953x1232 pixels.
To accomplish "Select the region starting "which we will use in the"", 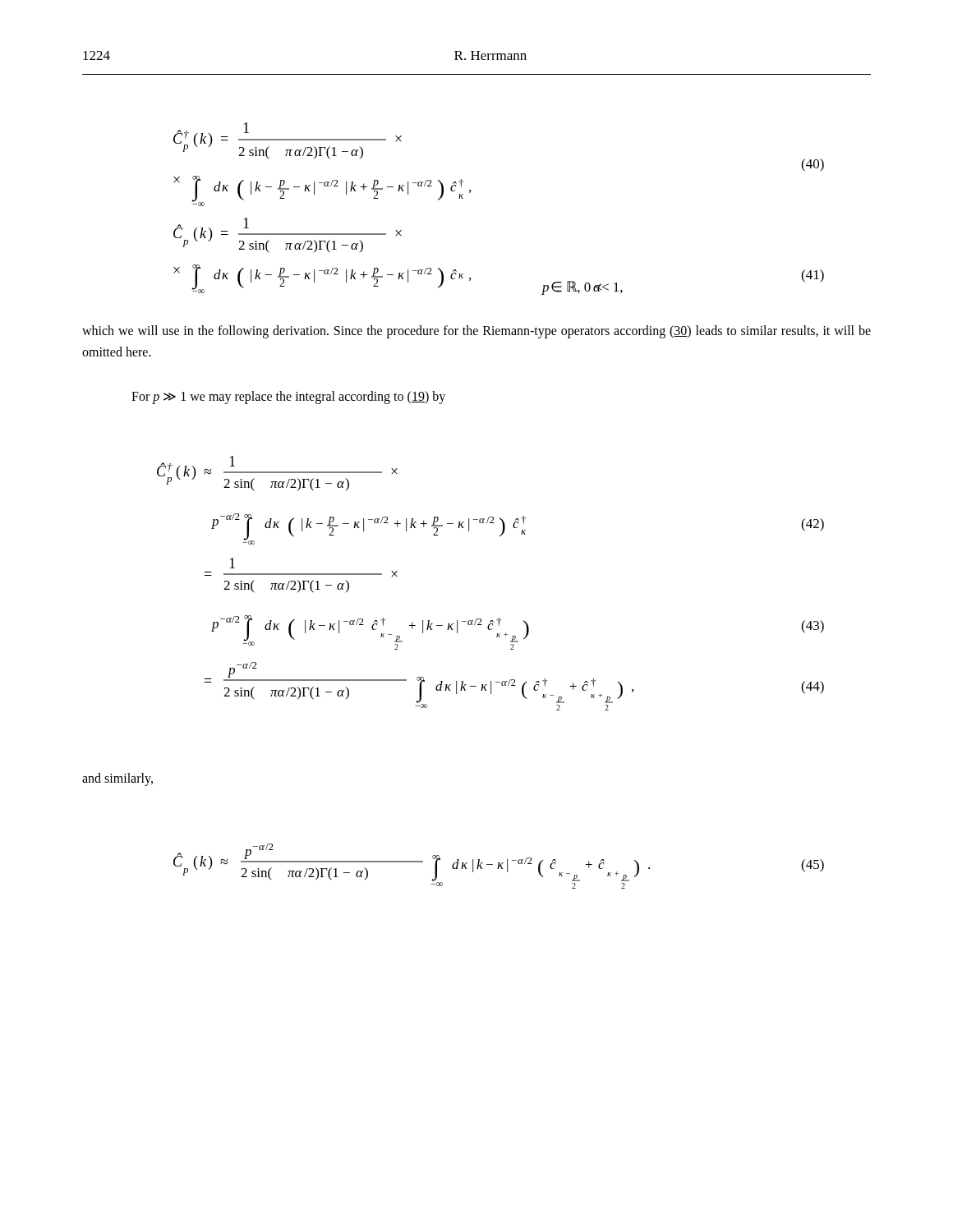I will (476, 341).
